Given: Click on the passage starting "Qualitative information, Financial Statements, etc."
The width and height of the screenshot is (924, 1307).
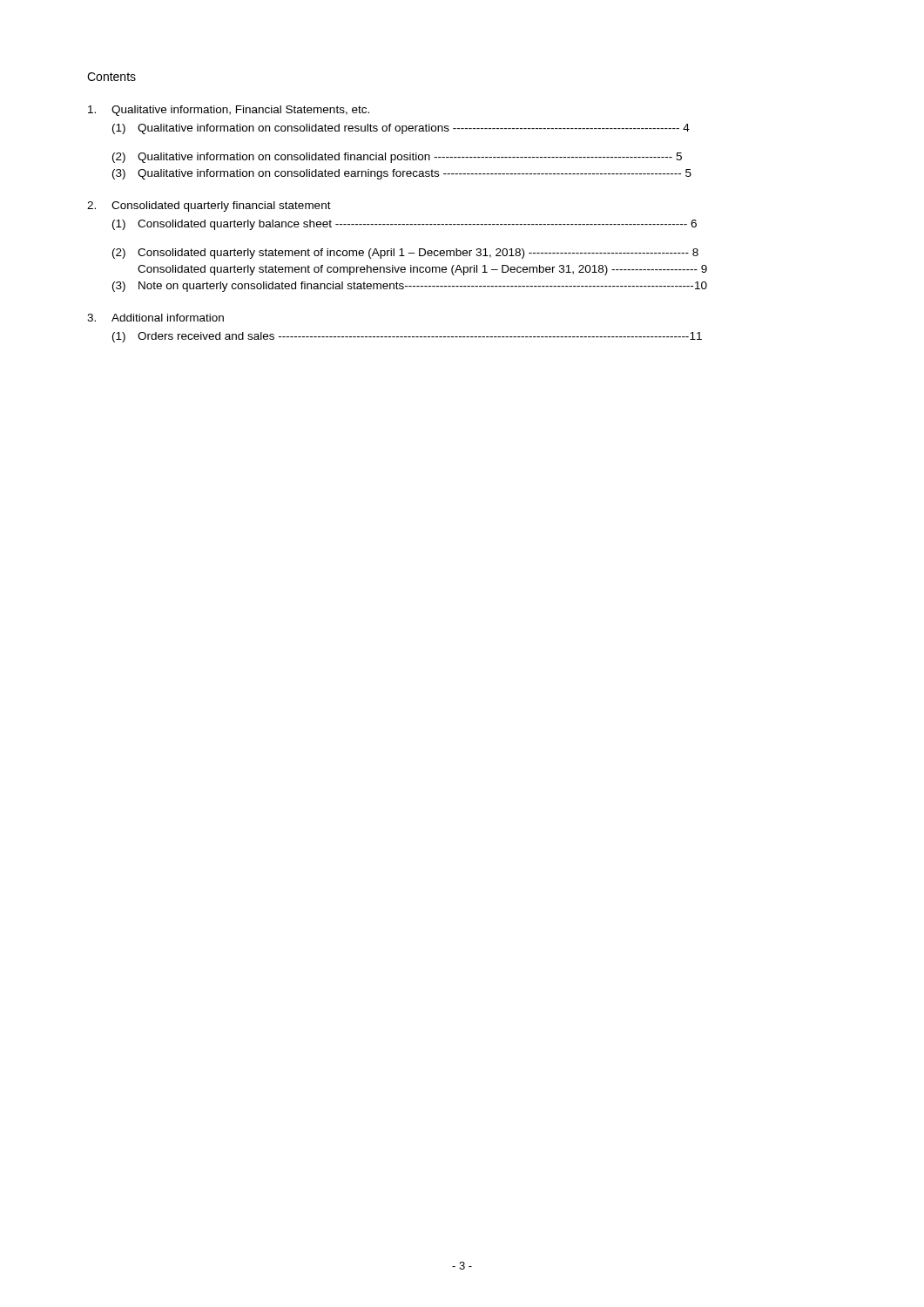Looking at the screenshot, I should pos(462,119).
